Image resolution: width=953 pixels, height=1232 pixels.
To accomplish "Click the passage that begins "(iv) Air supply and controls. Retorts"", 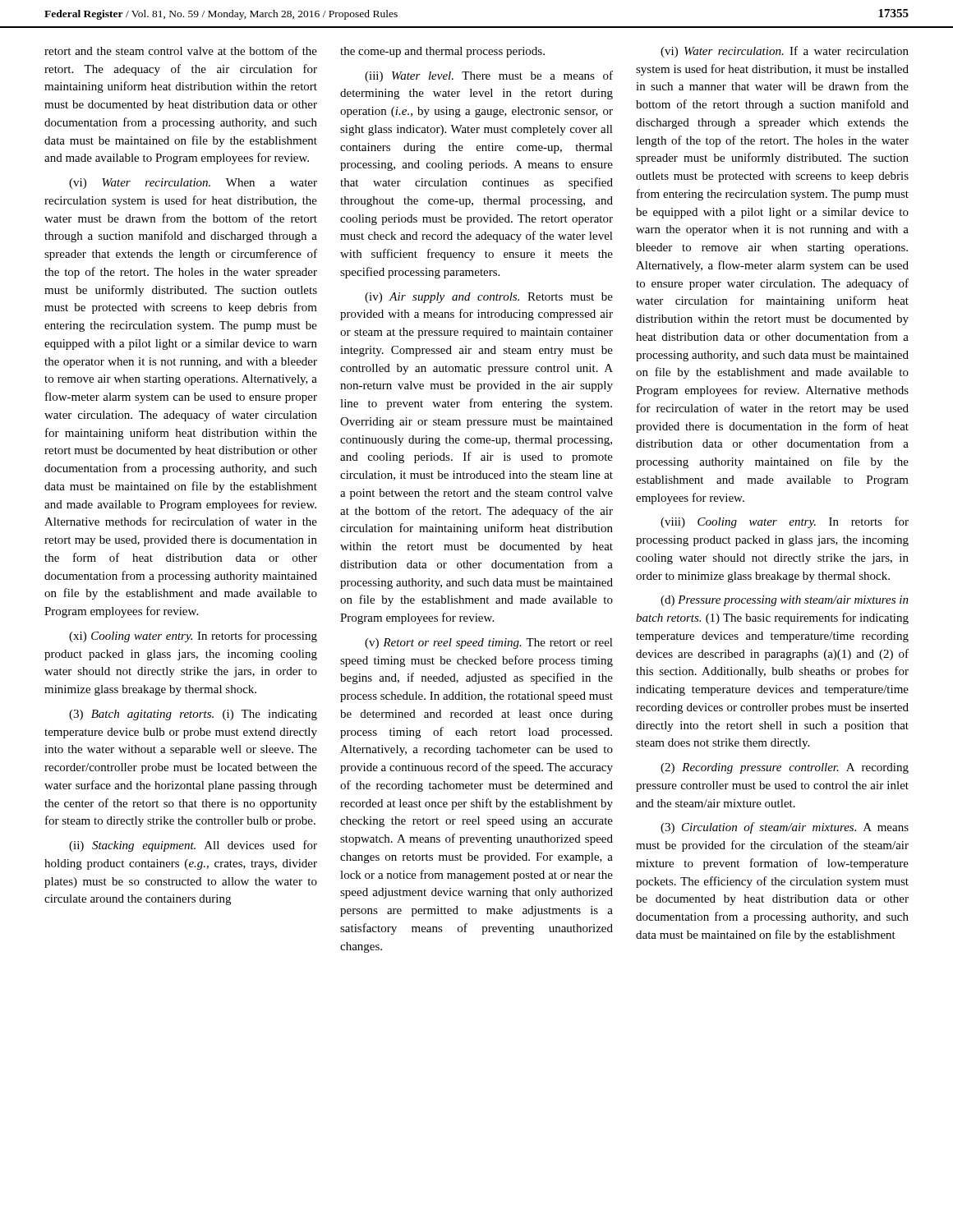I will click(476, 458).
